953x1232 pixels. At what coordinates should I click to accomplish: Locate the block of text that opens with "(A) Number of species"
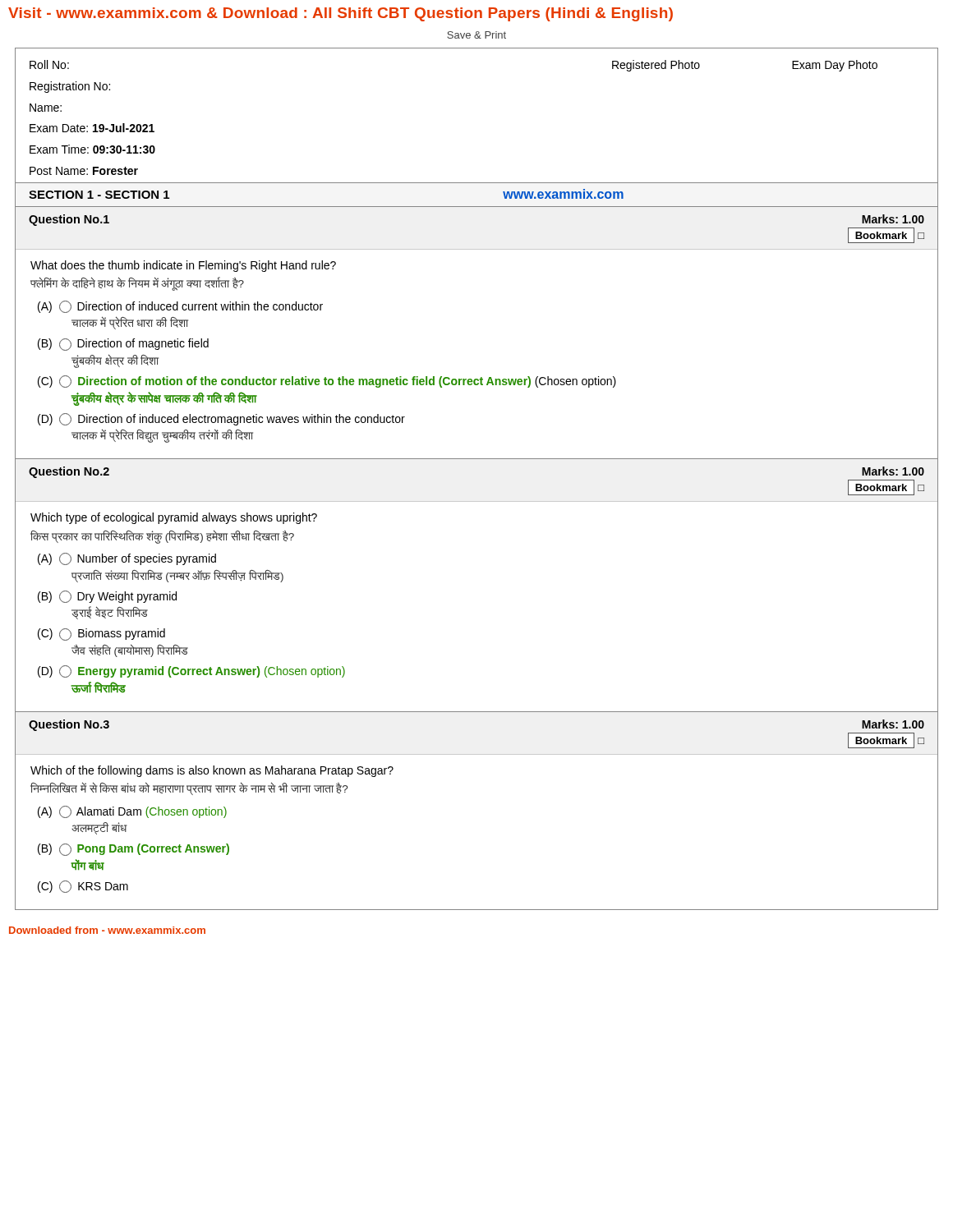point(127,559)
